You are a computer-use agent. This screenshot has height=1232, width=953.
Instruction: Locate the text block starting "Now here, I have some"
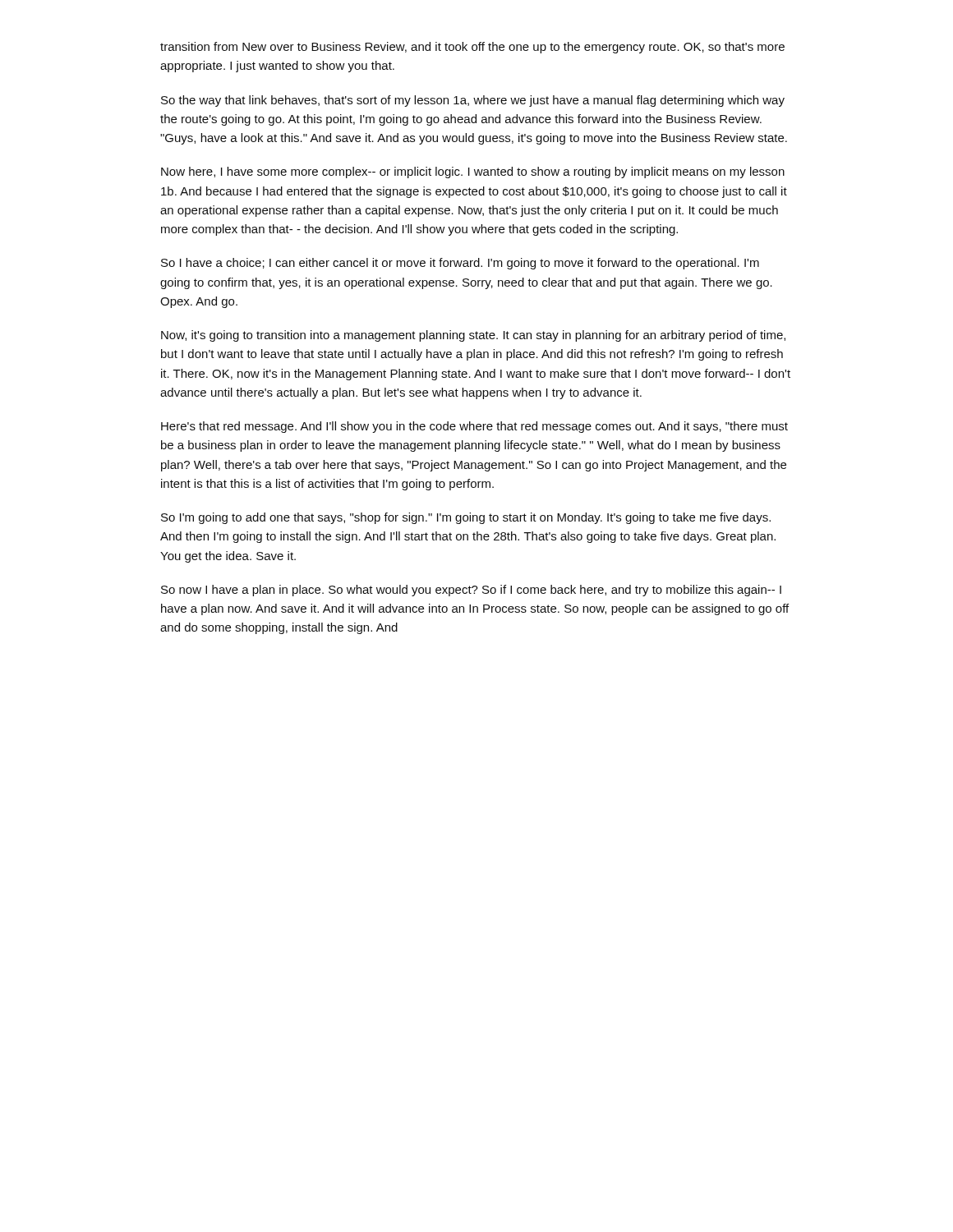473,200
